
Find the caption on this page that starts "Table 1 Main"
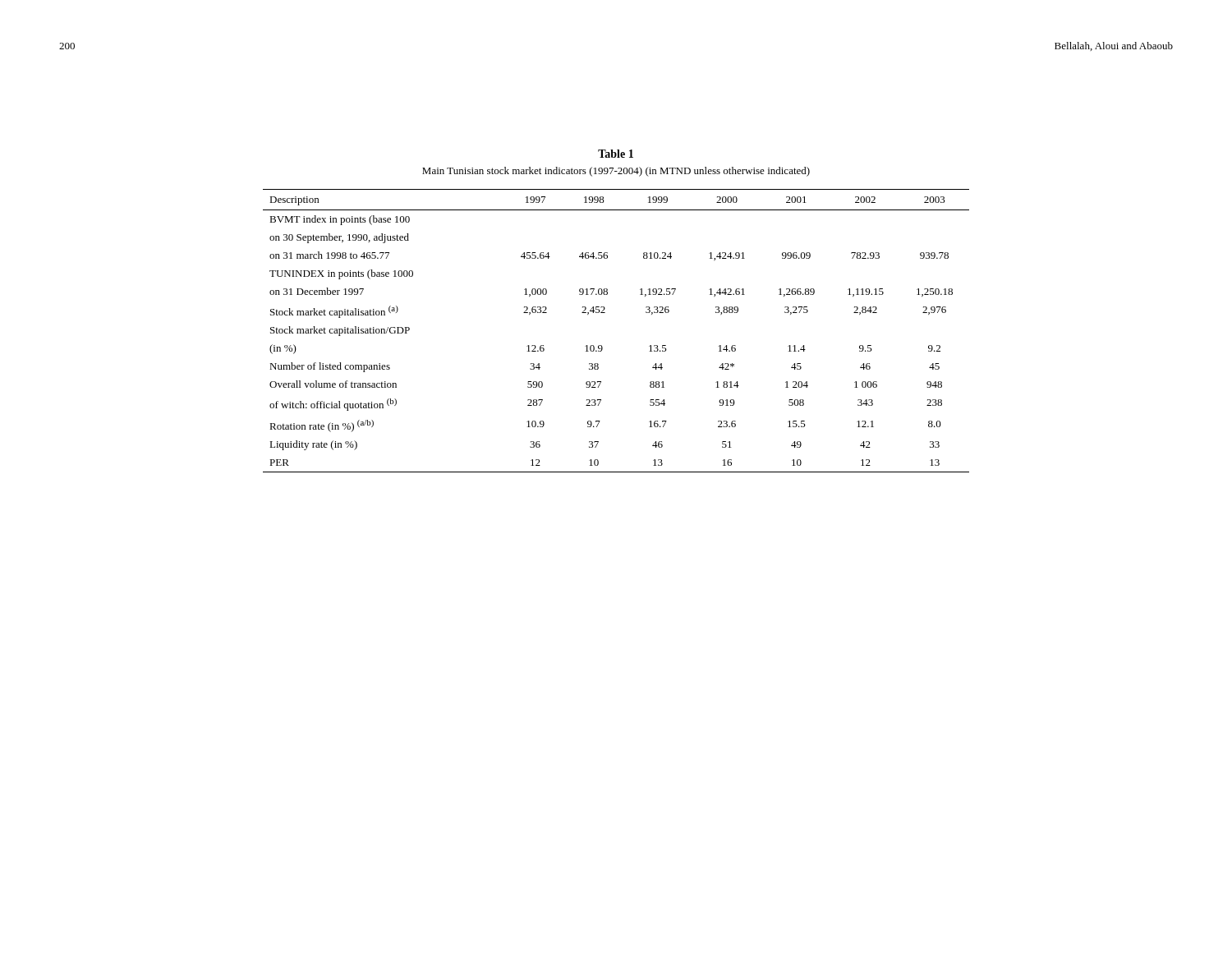click(616, 163)
